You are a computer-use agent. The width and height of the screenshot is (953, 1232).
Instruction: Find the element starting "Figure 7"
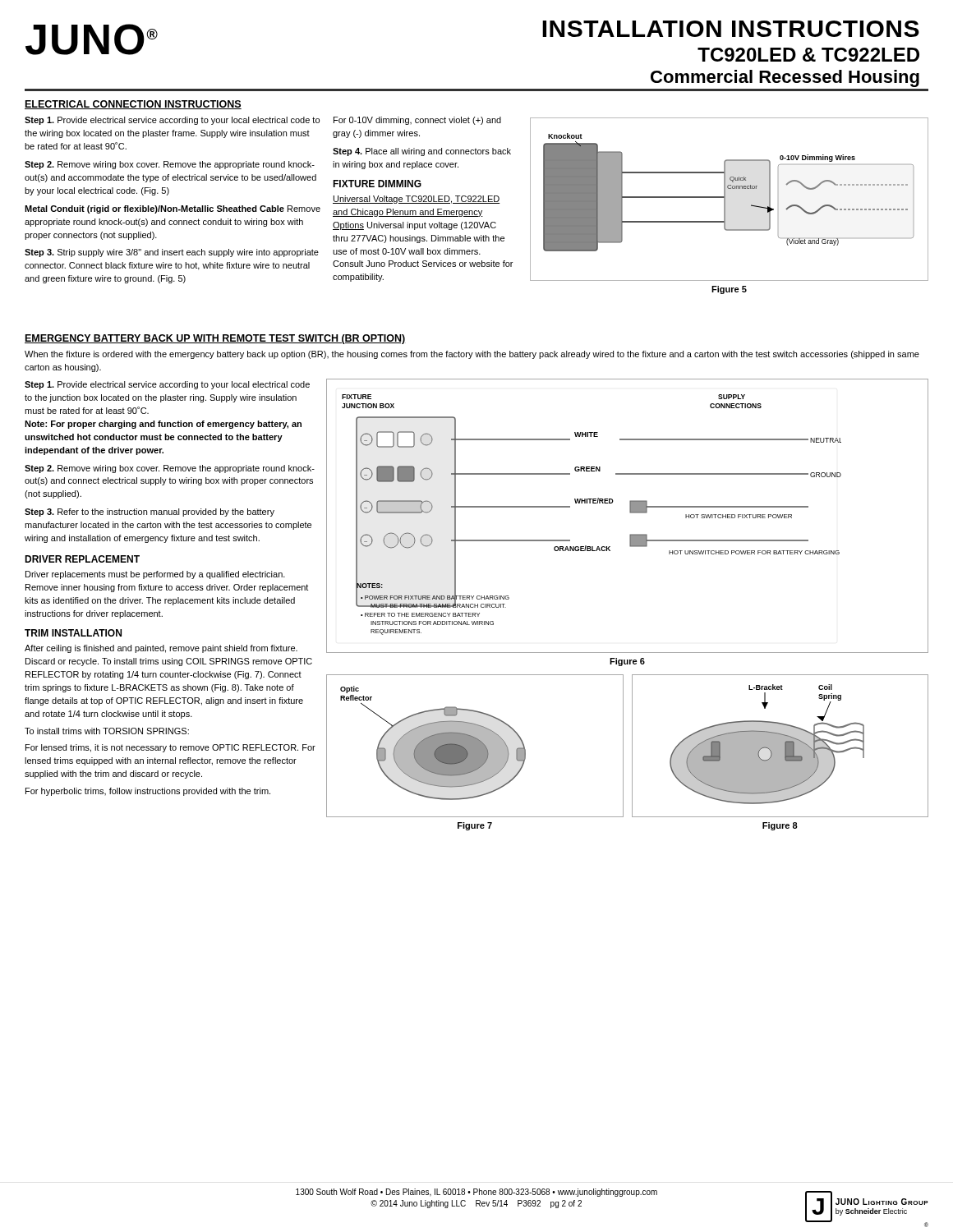coord(475,825)
